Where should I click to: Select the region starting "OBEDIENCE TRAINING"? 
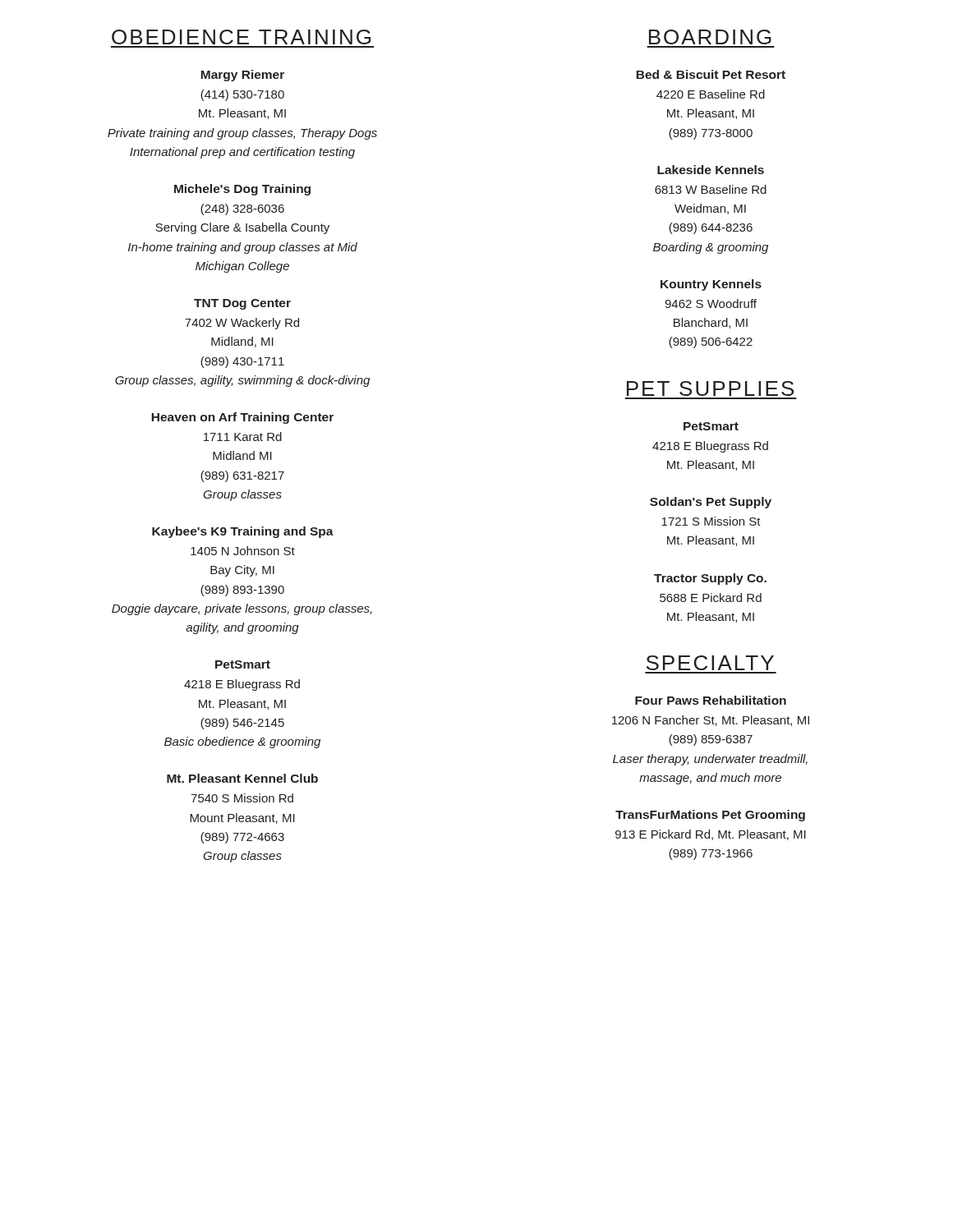[x=242, y=37]
